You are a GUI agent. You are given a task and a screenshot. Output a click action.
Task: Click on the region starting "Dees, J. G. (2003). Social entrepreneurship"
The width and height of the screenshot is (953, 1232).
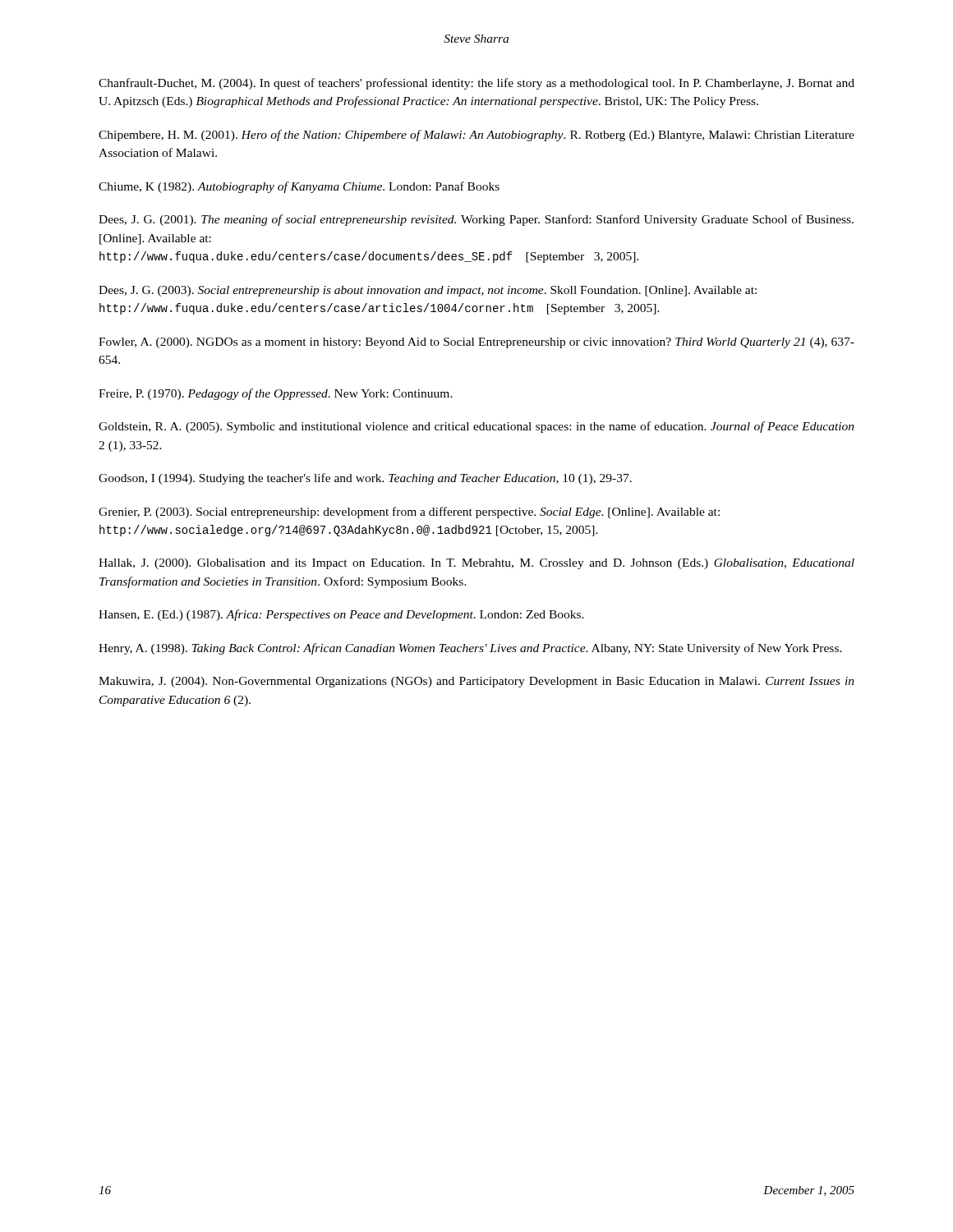[x=428, y=299]
